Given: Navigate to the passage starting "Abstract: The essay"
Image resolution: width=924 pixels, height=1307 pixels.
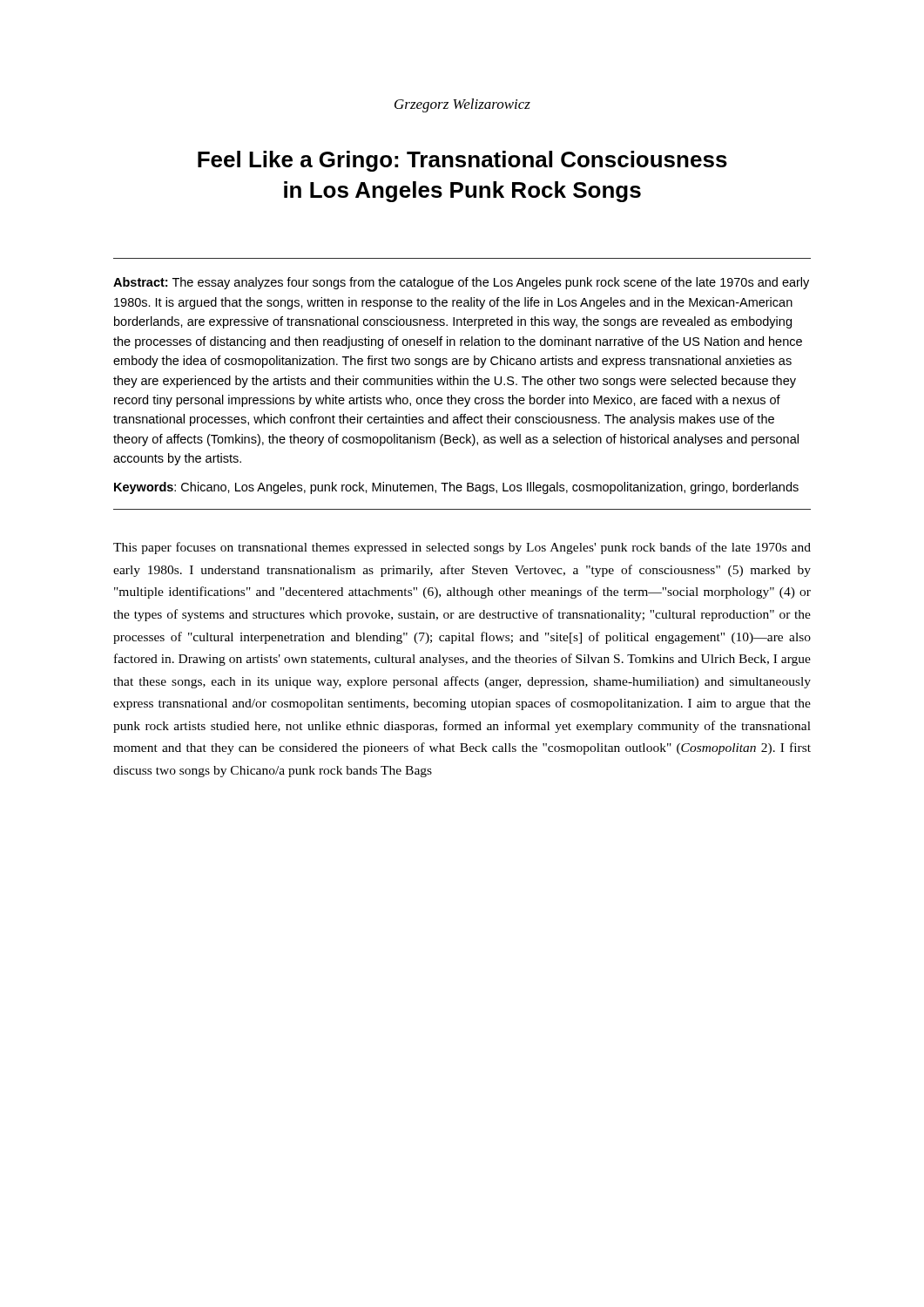Looking at the screenshot, I should click(462, 385).
